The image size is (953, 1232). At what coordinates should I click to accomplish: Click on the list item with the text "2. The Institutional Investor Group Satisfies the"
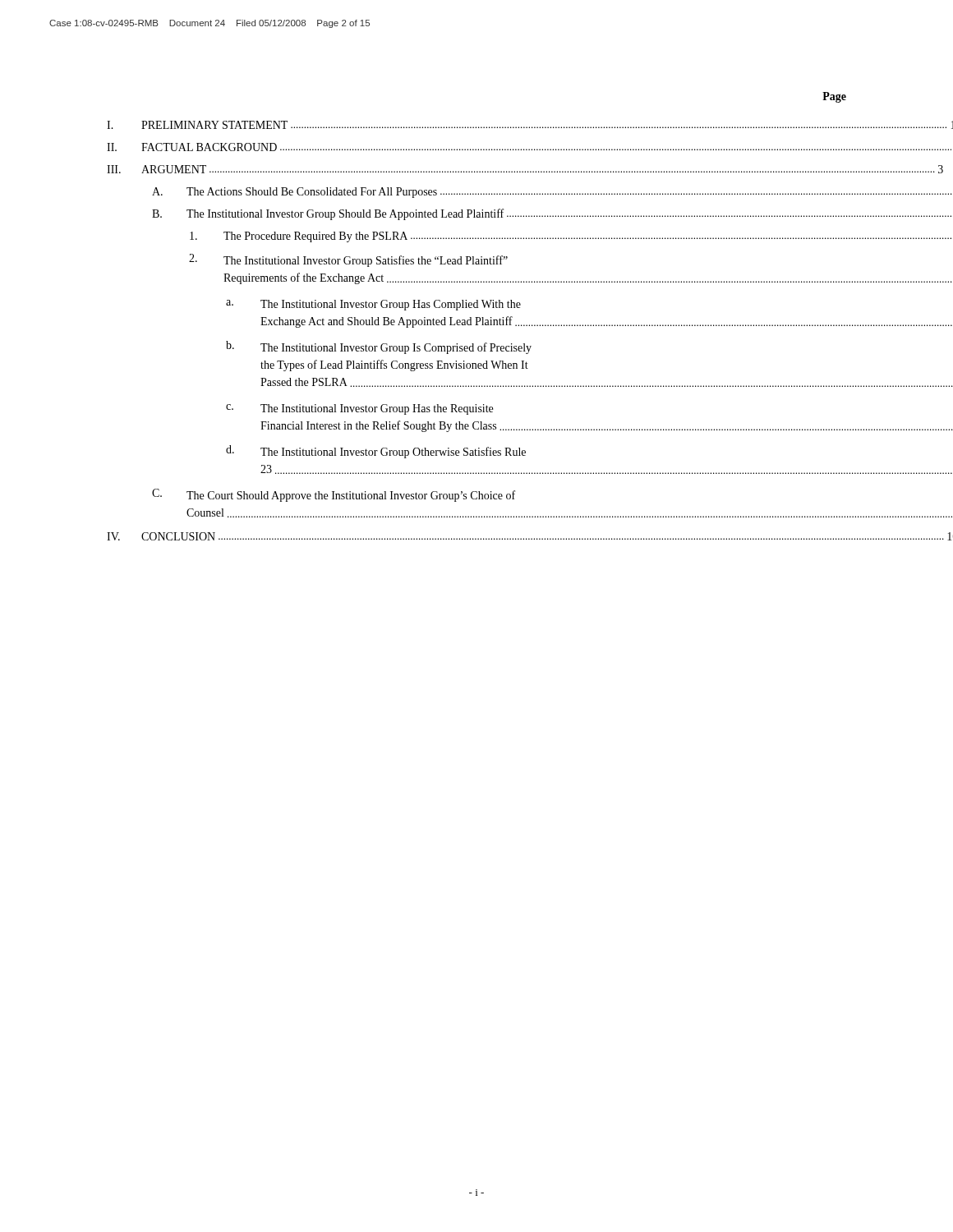pyautogui.click(x=518, y=269)
